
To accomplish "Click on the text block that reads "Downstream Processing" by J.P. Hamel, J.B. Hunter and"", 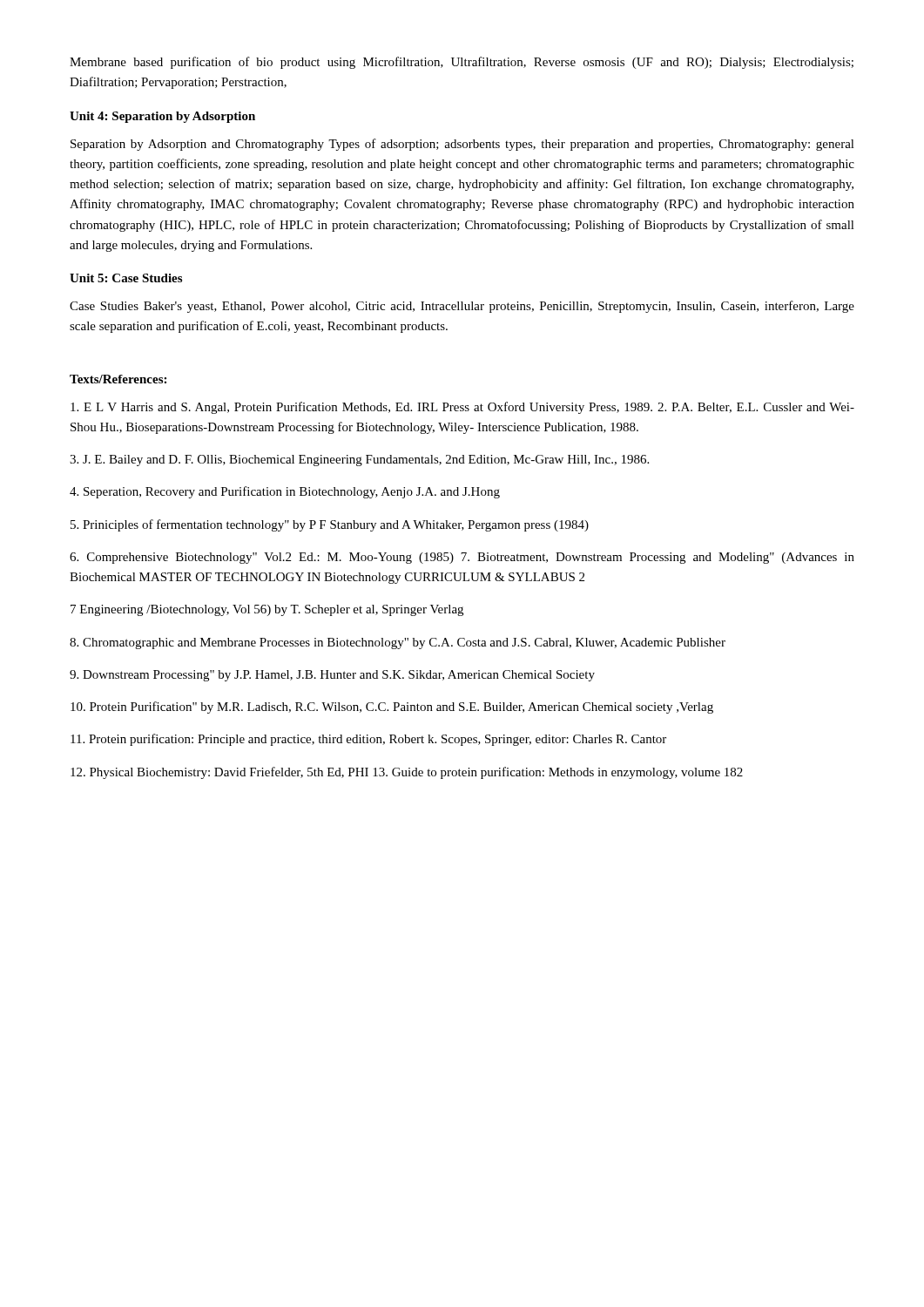I will (x=332, y=674).
